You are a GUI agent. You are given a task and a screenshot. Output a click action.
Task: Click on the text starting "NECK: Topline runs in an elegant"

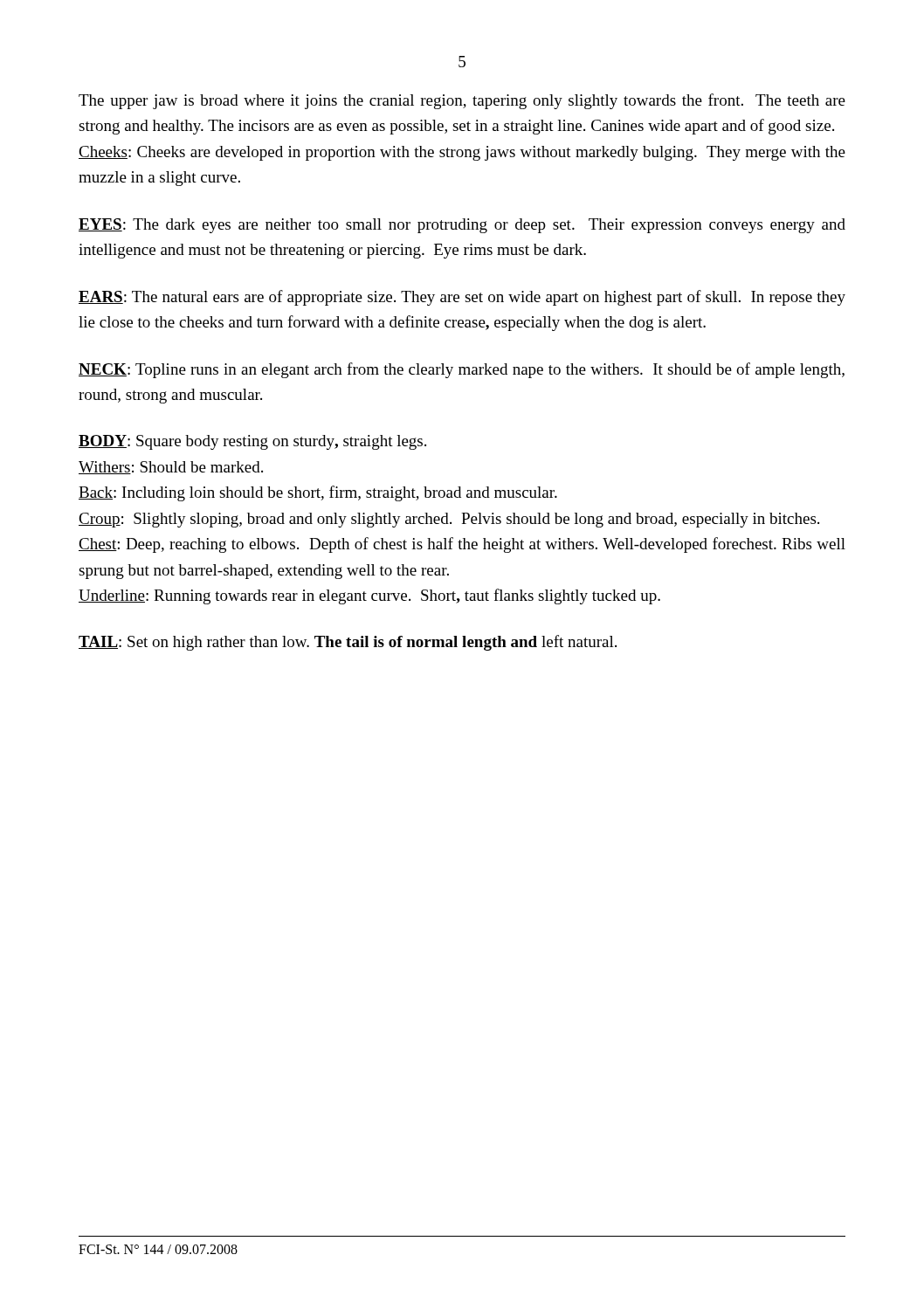point(462,381)
